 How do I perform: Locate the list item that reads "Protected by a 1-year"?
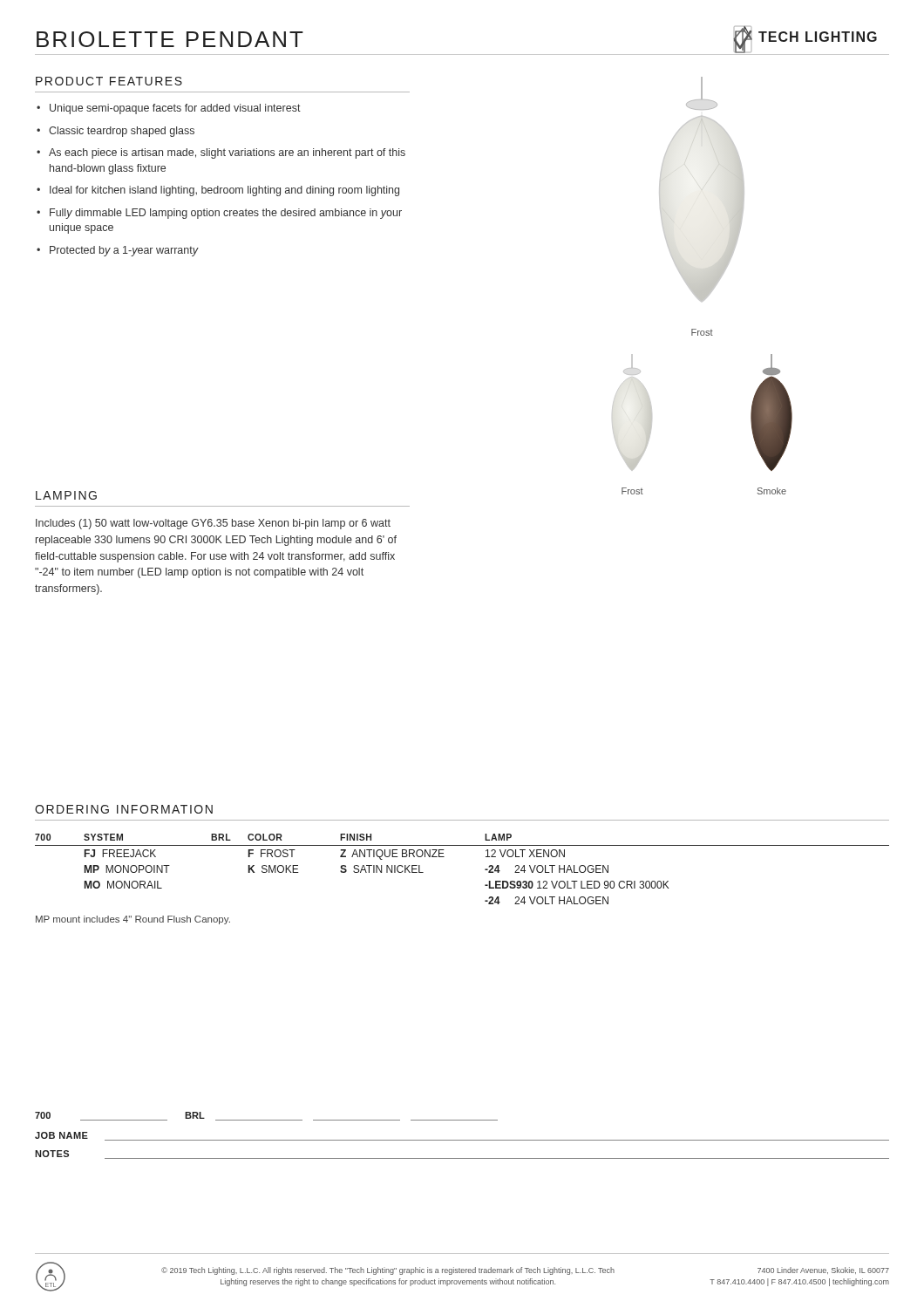click(x=123, y=250)
